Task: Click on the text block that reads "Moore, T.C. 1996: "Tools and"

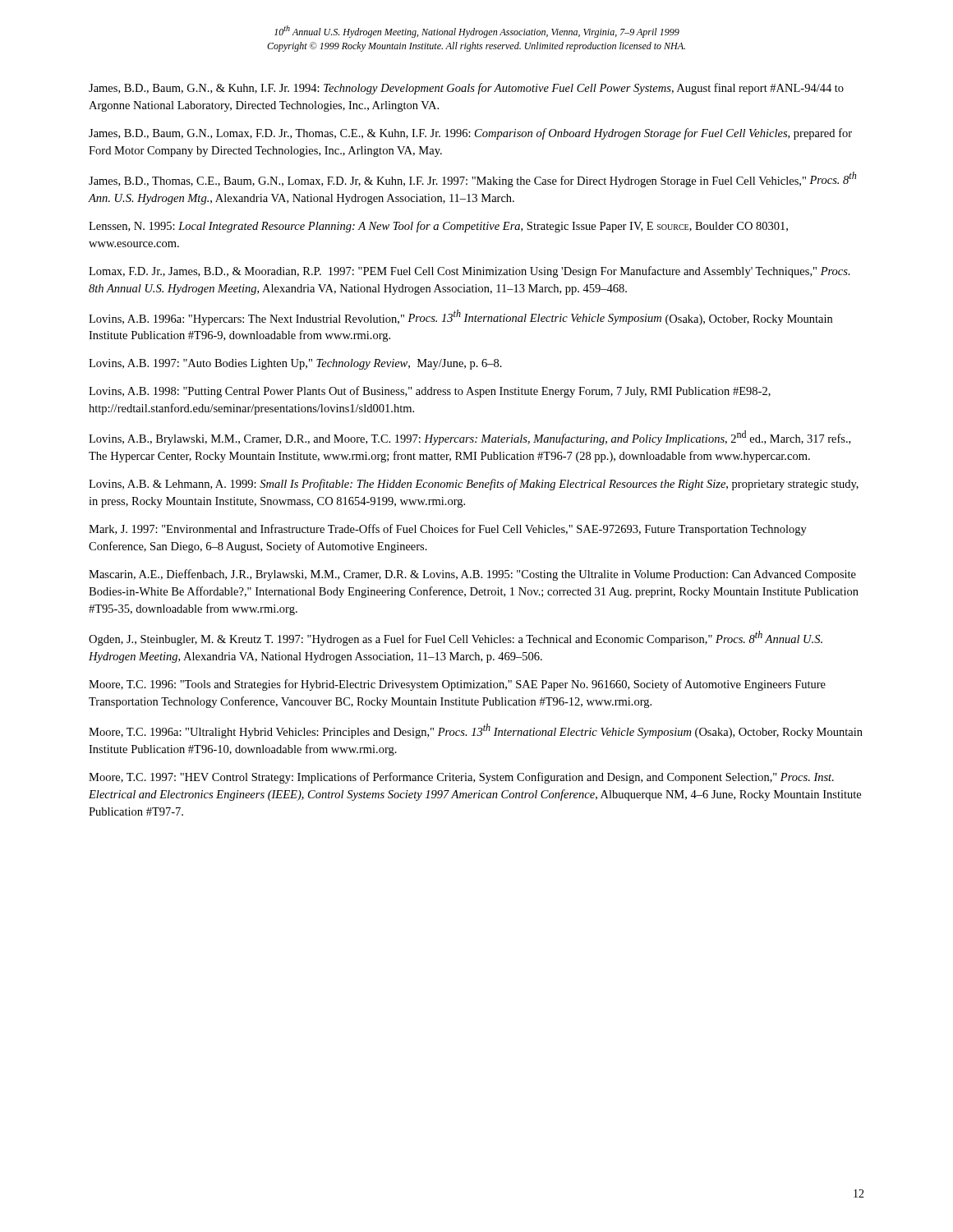Action: [457, 693]
